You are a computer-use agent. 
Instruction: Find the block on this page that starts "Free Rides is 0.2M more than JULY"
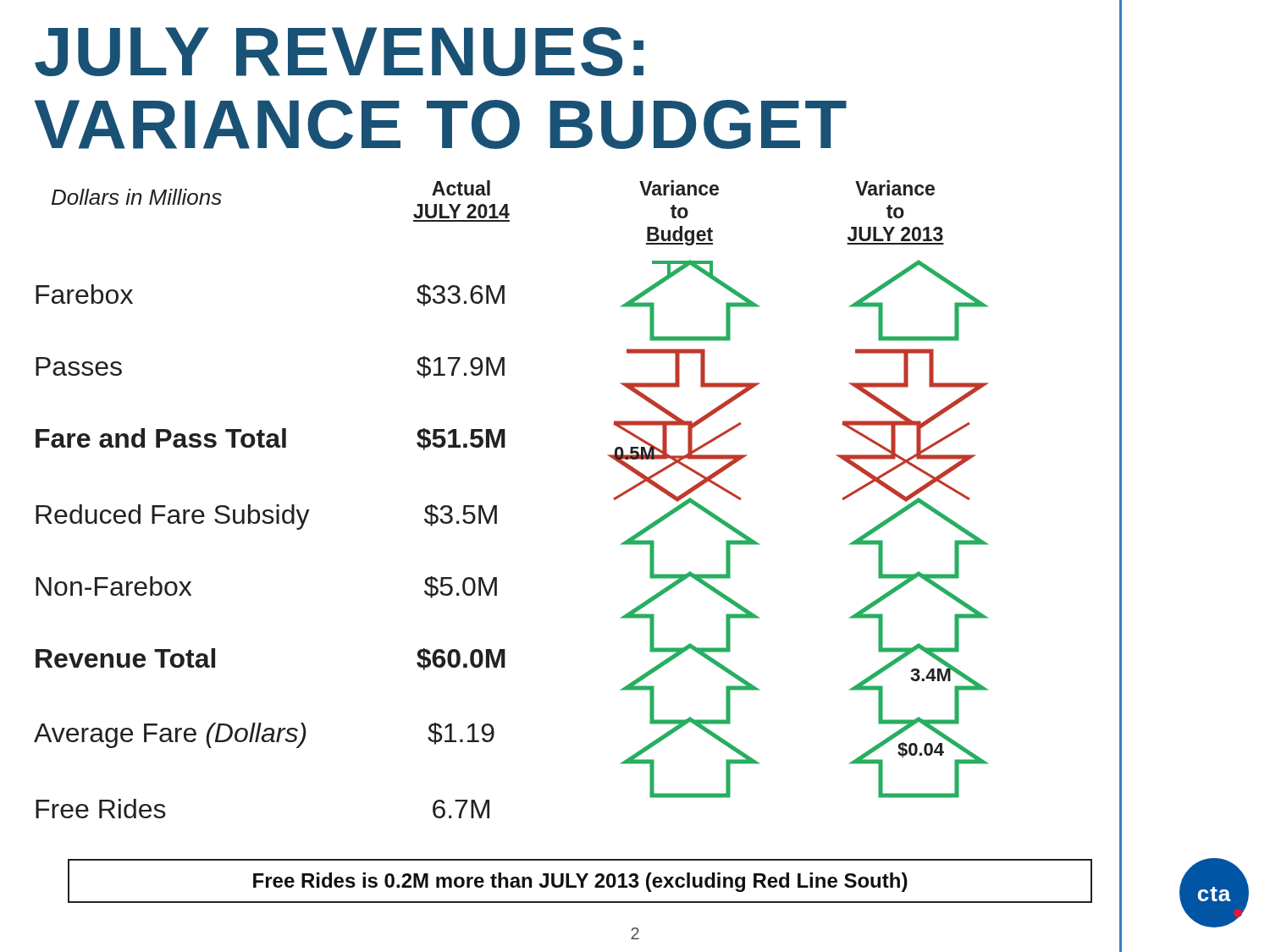[580, 881]
